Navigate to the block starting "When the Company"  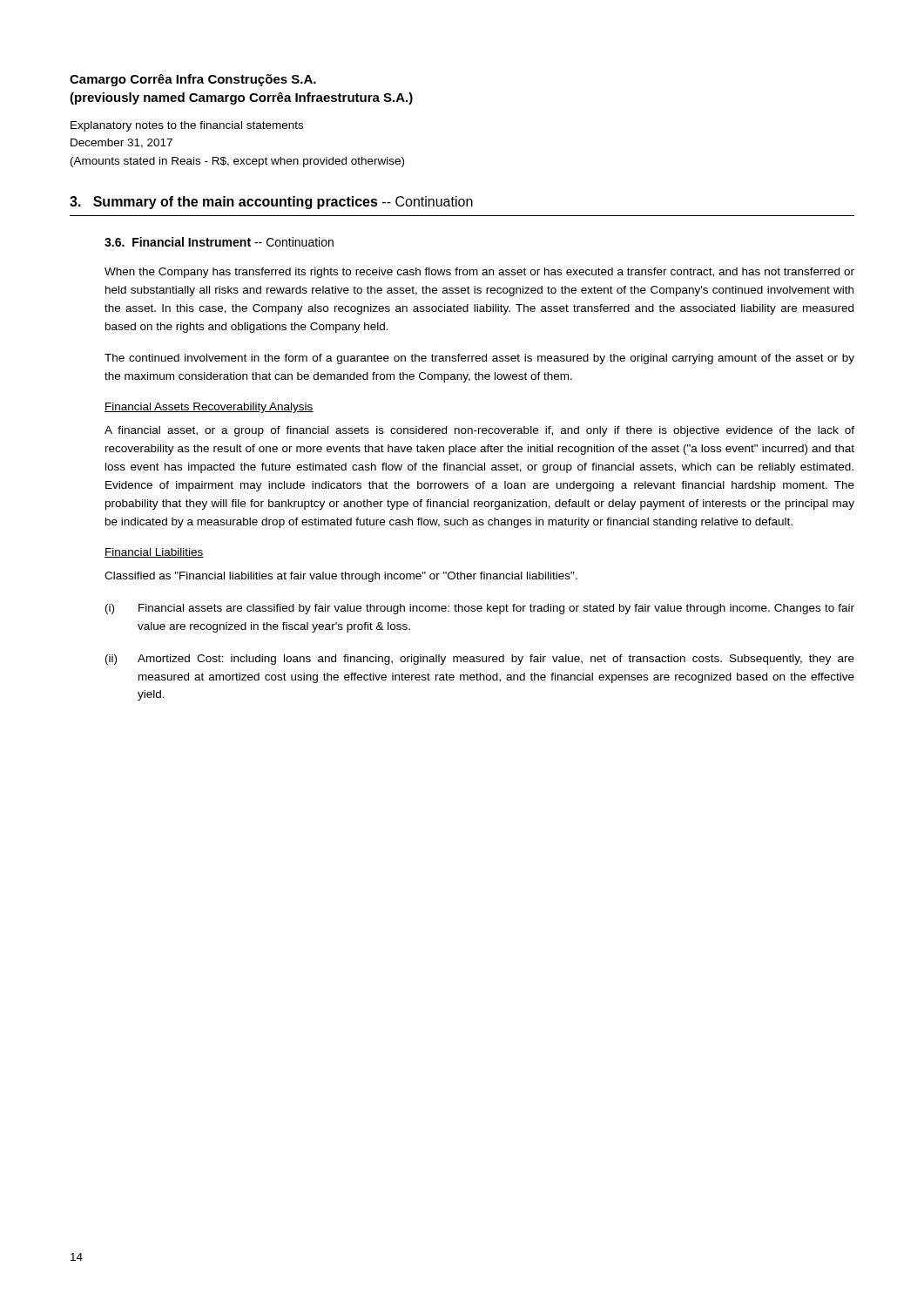pos(479,299)
